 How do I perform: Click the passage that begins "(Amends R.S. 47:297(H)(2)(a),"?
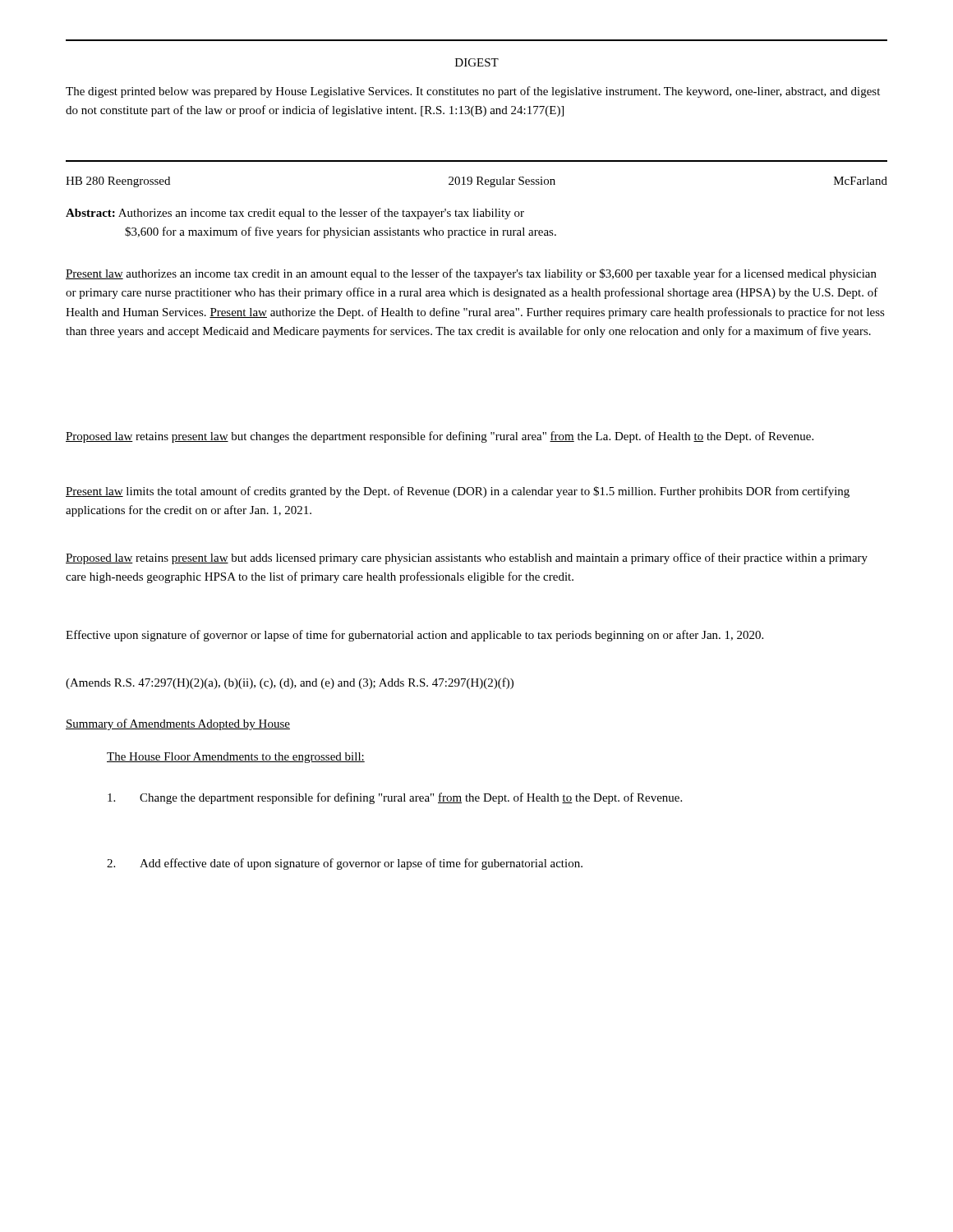pyautogui.click(x=290, y=683)
